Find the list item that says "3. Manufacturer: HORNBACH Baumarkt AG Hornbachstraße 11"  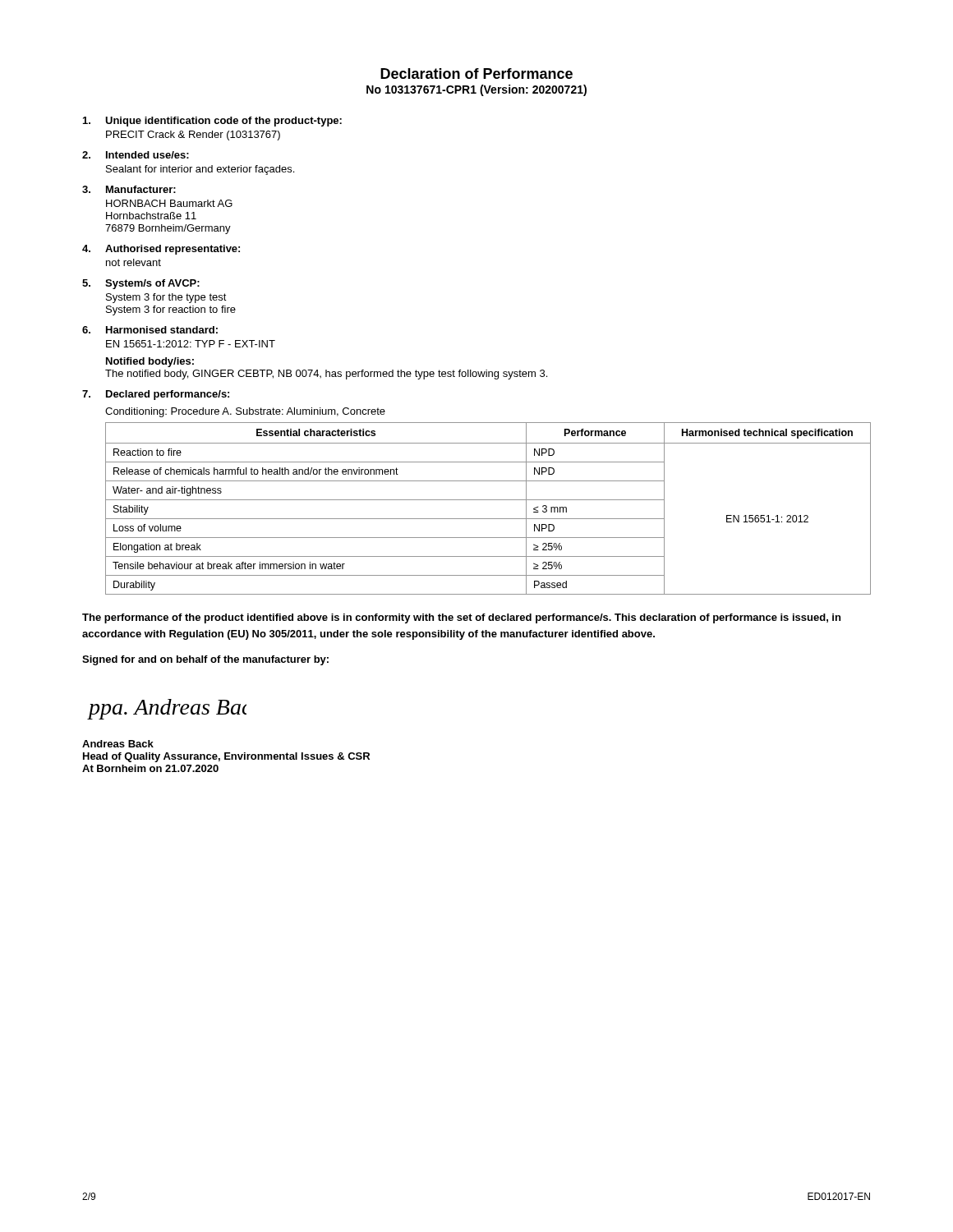[x=129, y=189]
